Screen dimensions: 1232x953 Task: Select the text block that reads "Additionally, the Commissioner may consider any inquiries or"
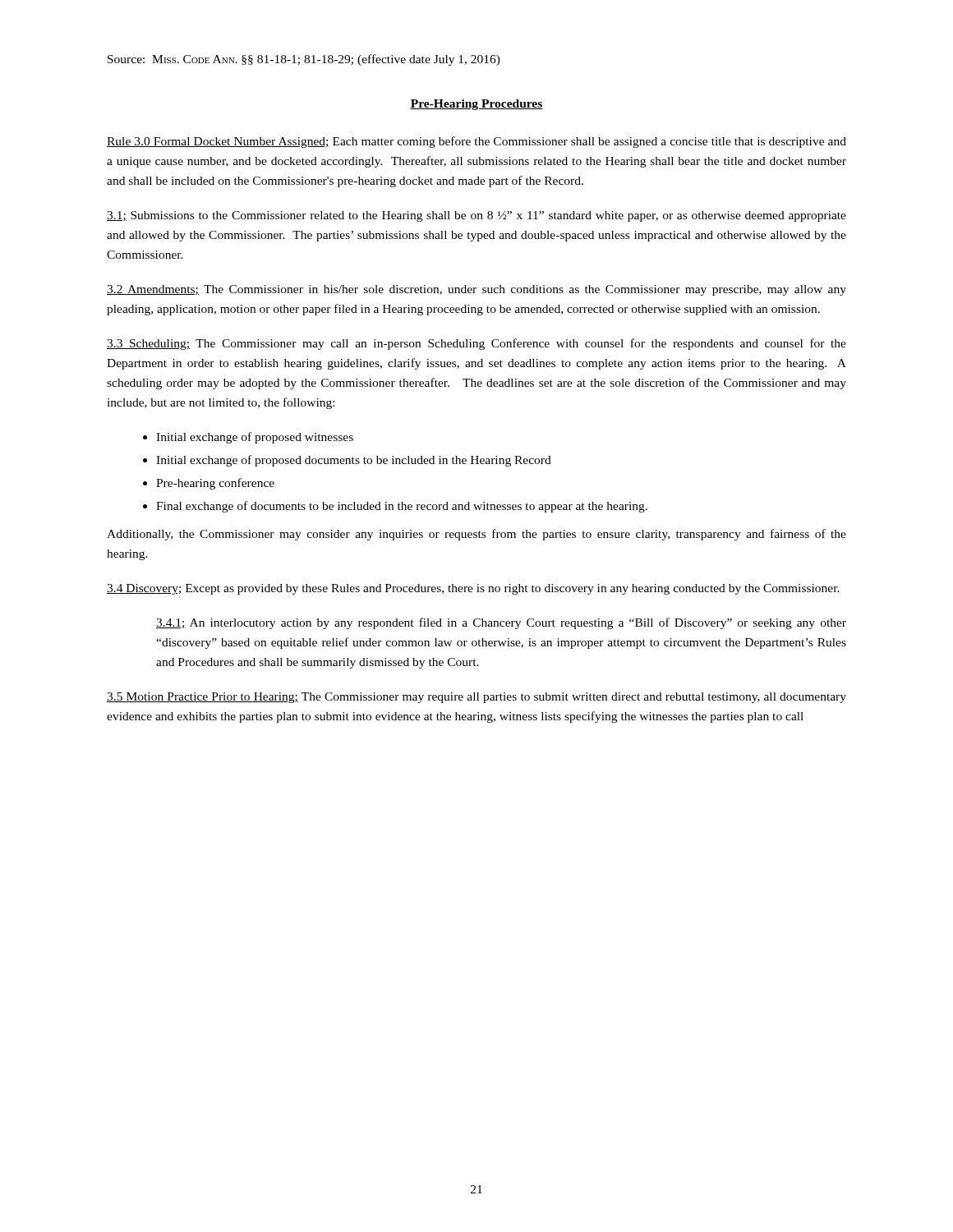point(476,544)
